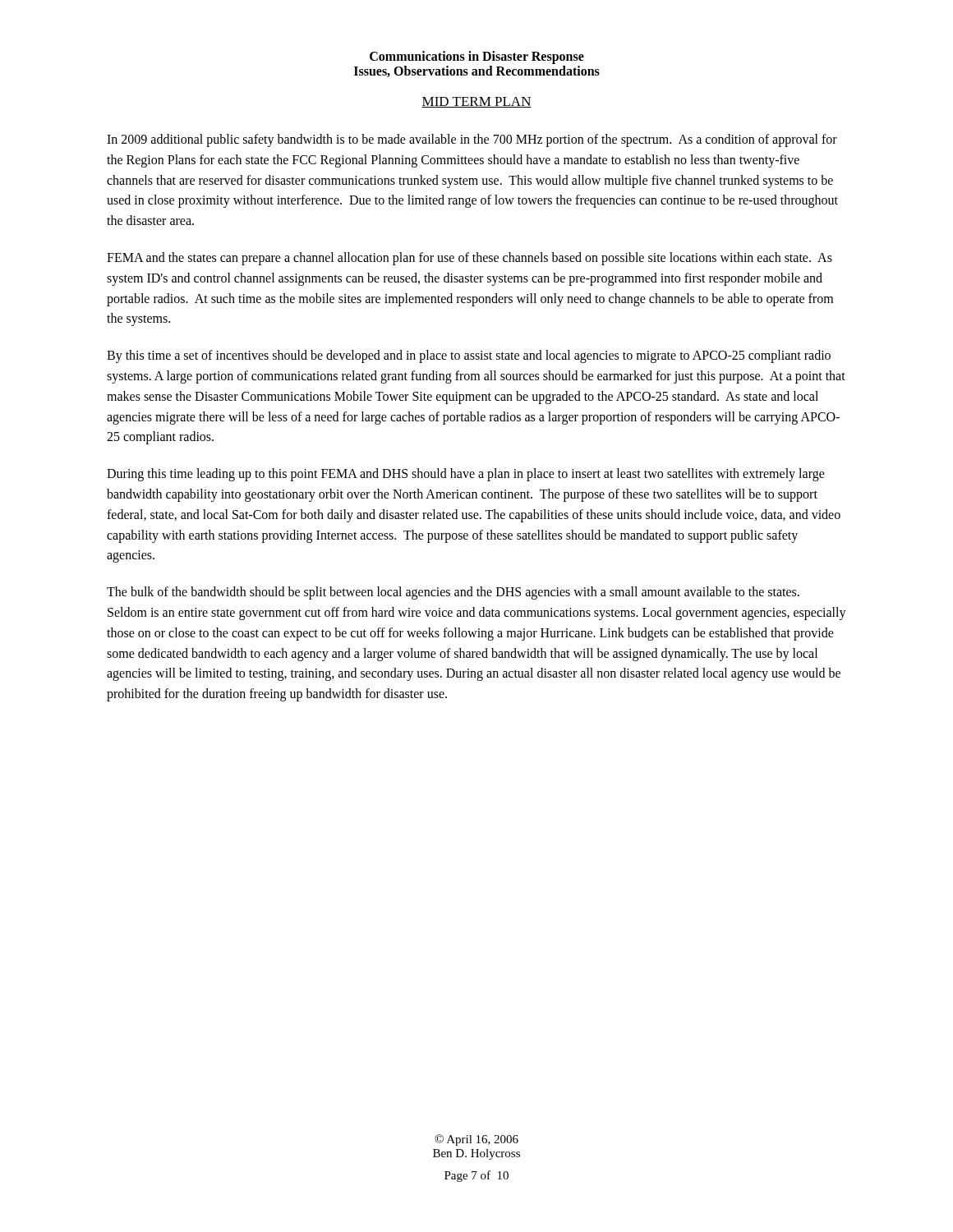Click on the text block that says "During this time leading up to"

(474, 514)
